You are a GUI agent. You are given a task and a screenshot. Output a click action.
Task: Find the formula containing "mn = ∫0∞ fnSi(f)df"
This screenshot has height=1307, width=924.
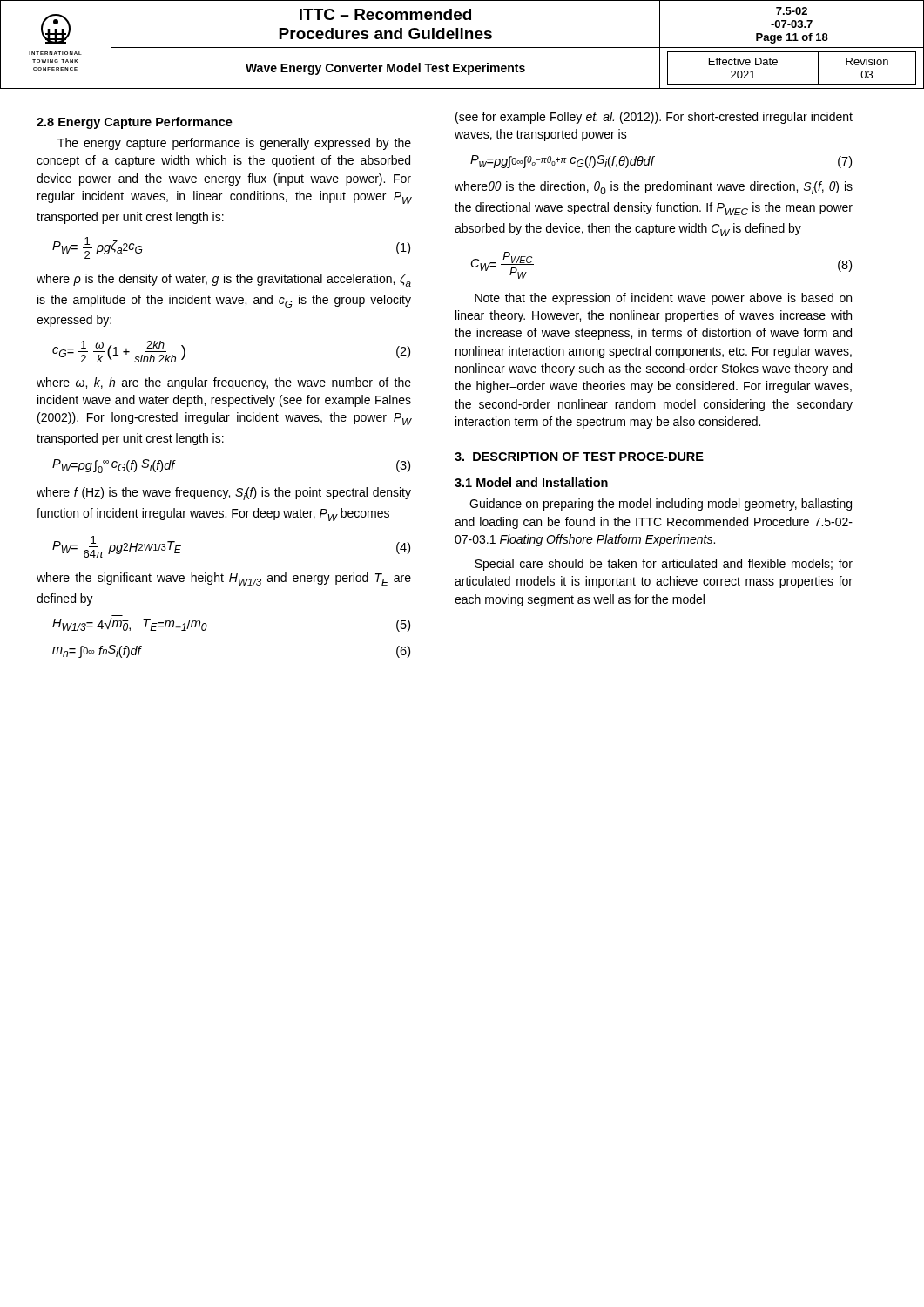(x=103, y=651)
